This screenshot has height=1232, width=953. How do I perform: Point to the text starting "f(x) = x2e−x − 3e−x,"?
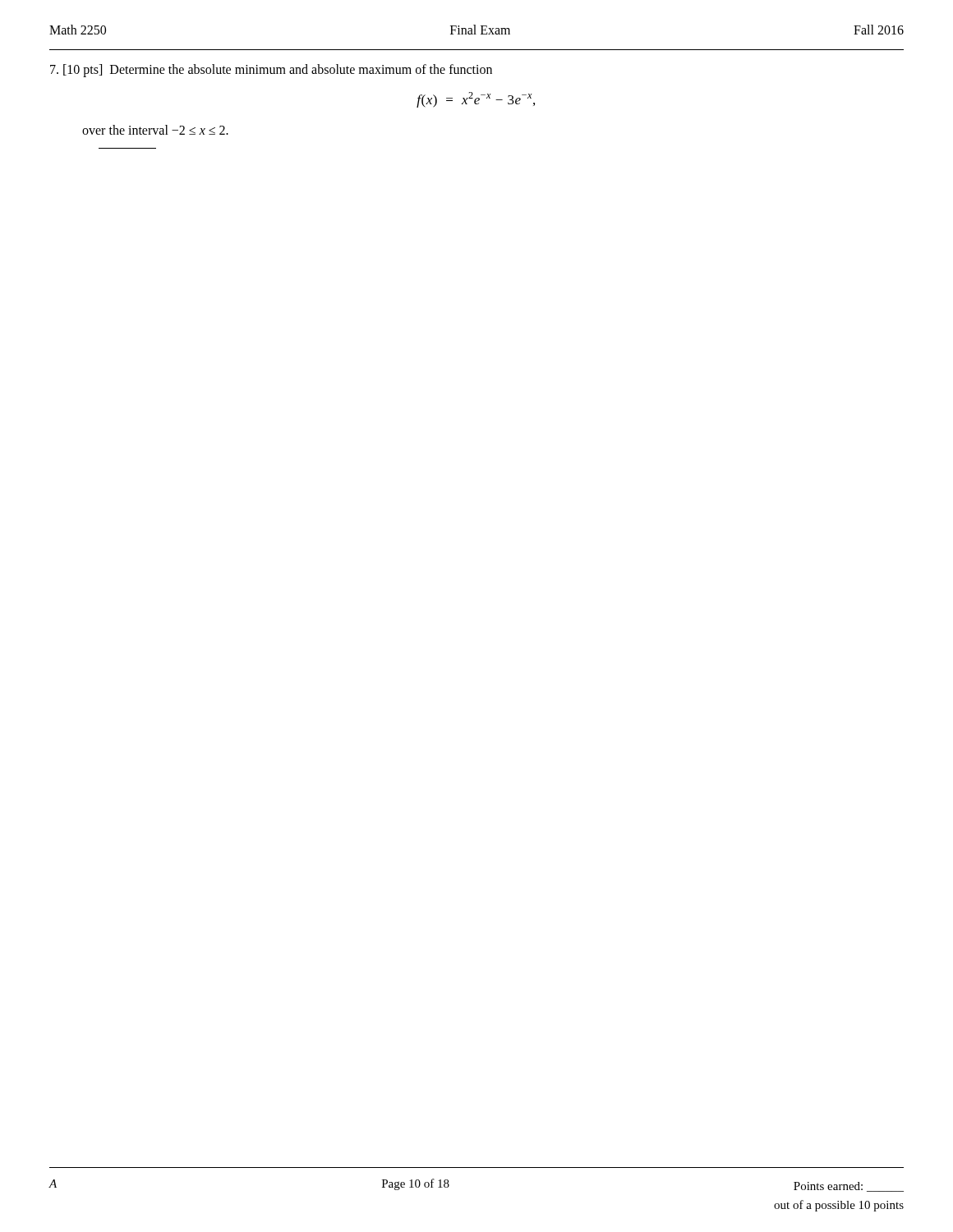[x=476, y=100]
